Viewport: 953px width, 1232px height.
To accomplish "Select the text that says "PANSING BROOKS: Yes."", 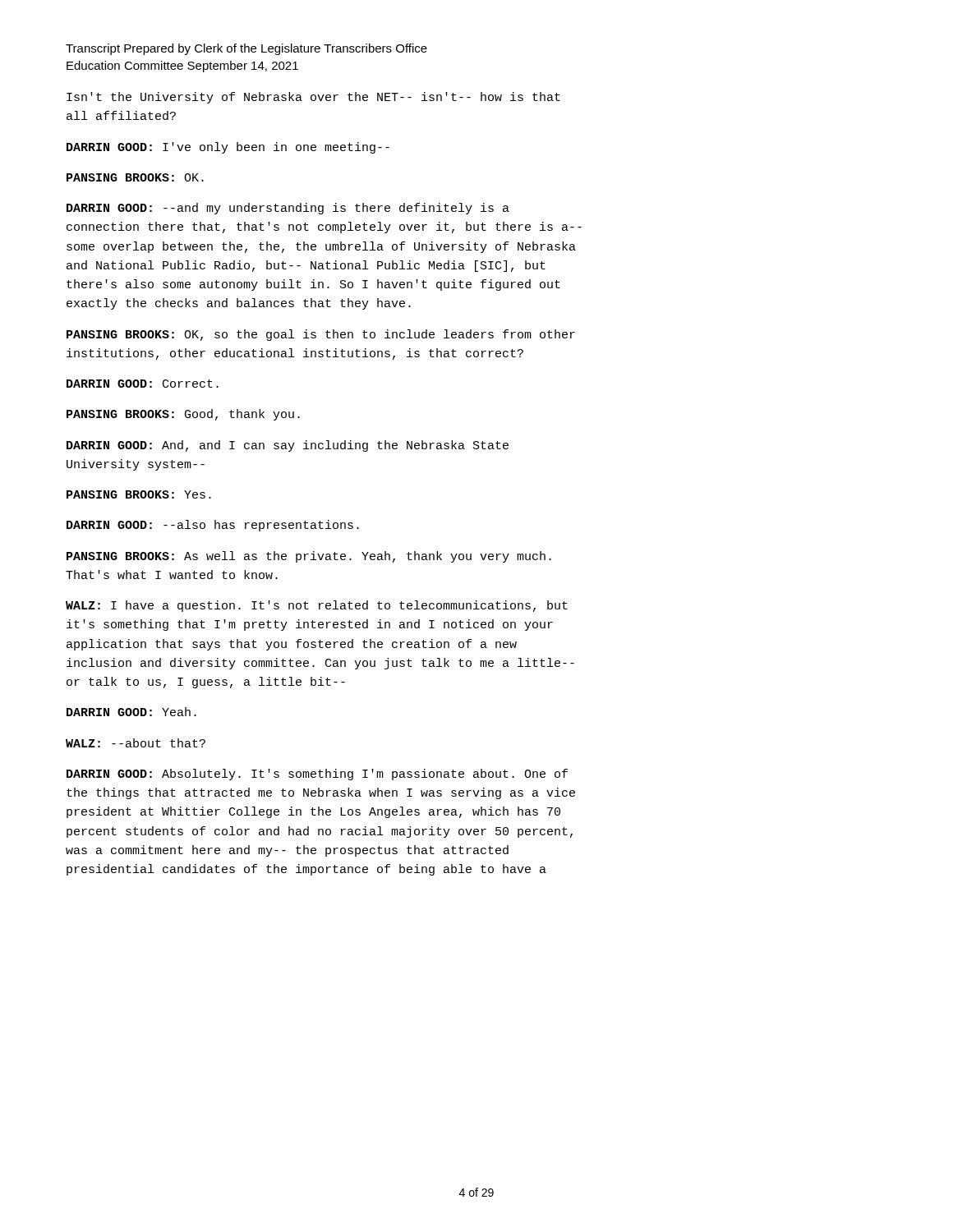I will click(140, 496).
